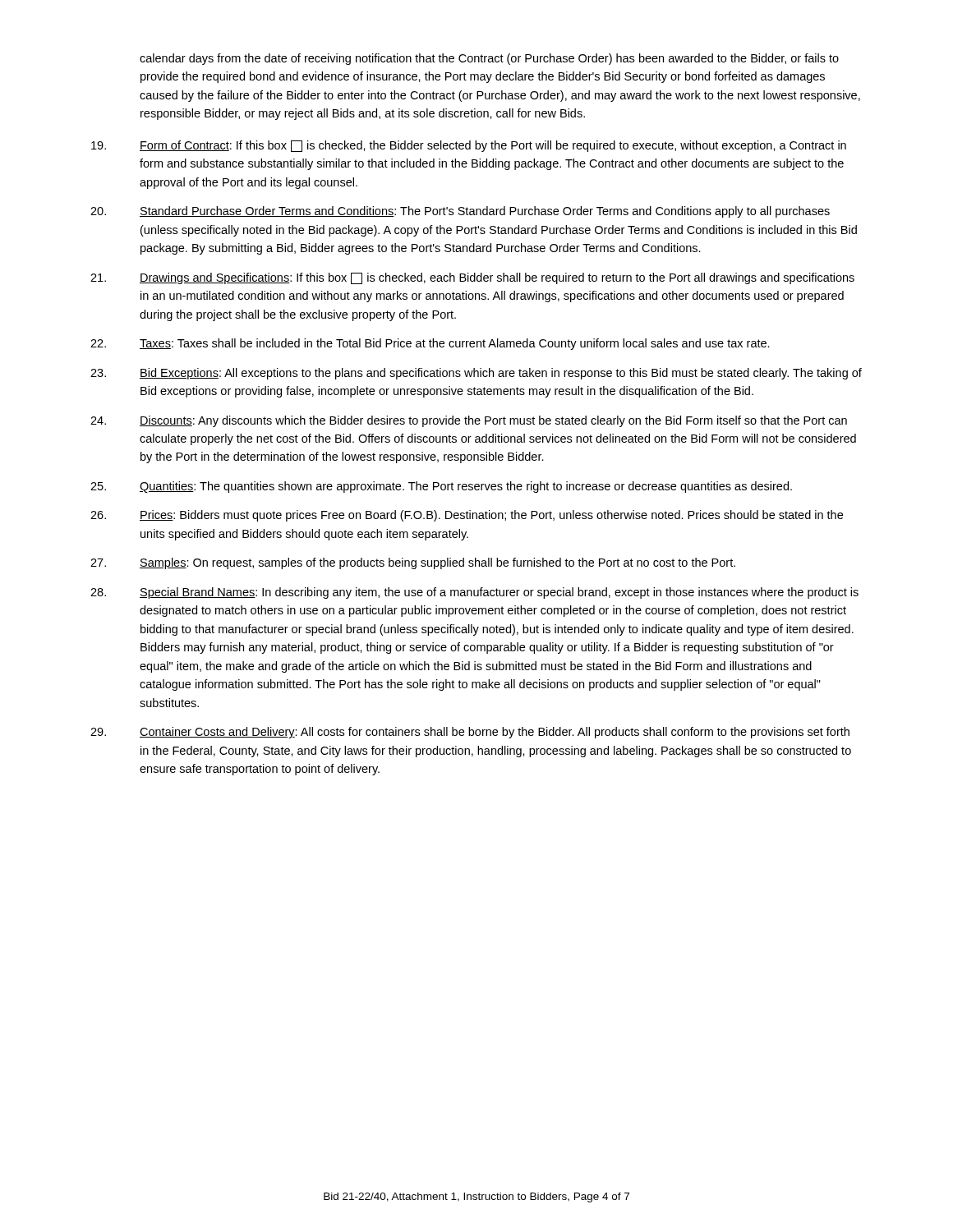953x1232 pixels.
Task: Locate the list item that reads "20. Standard Purchase Order Terms"
Action: tap(476, 230)
